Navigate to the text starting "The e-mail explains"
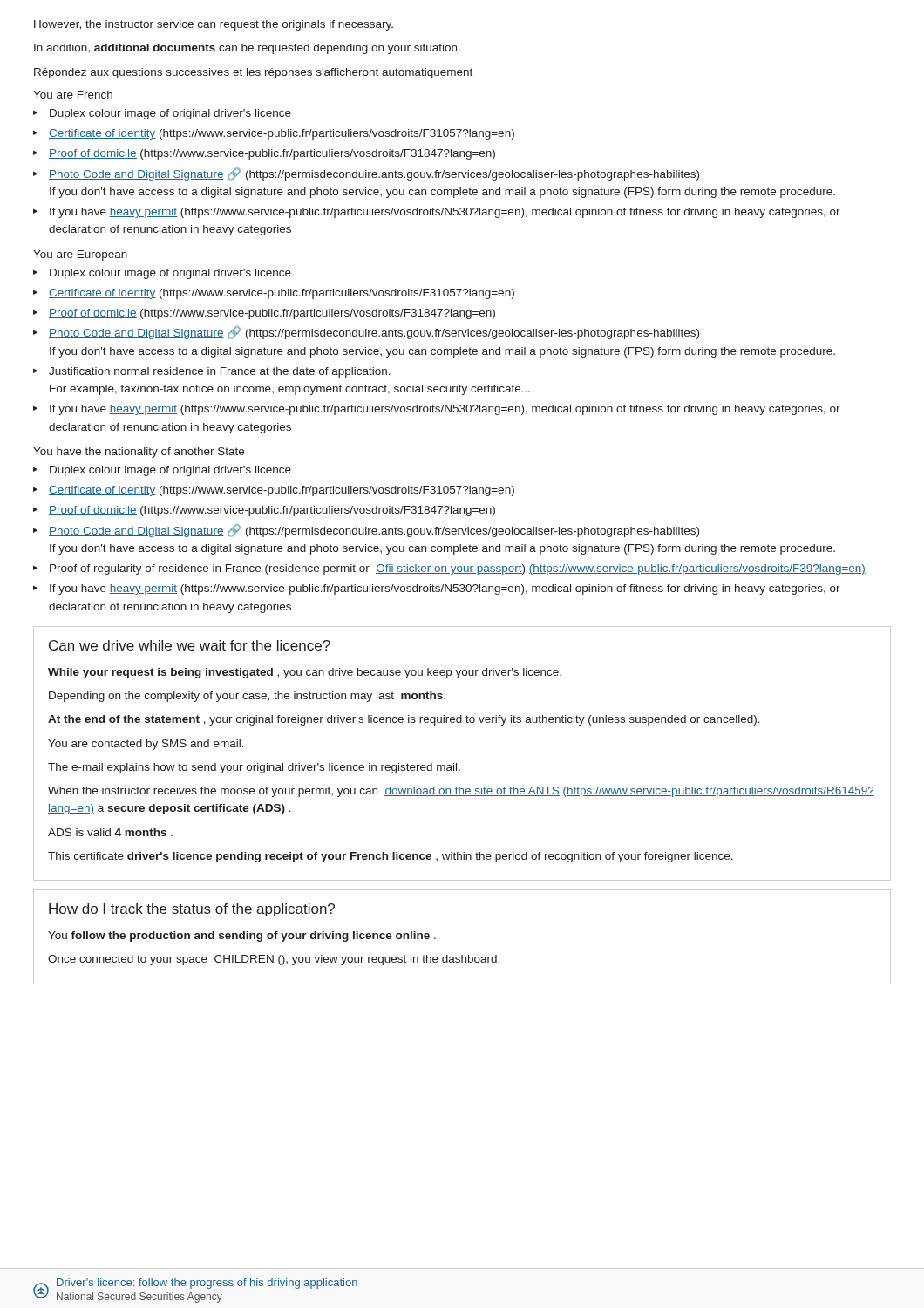The width and height of the screenshot is (924, 1308). [254, 767]
